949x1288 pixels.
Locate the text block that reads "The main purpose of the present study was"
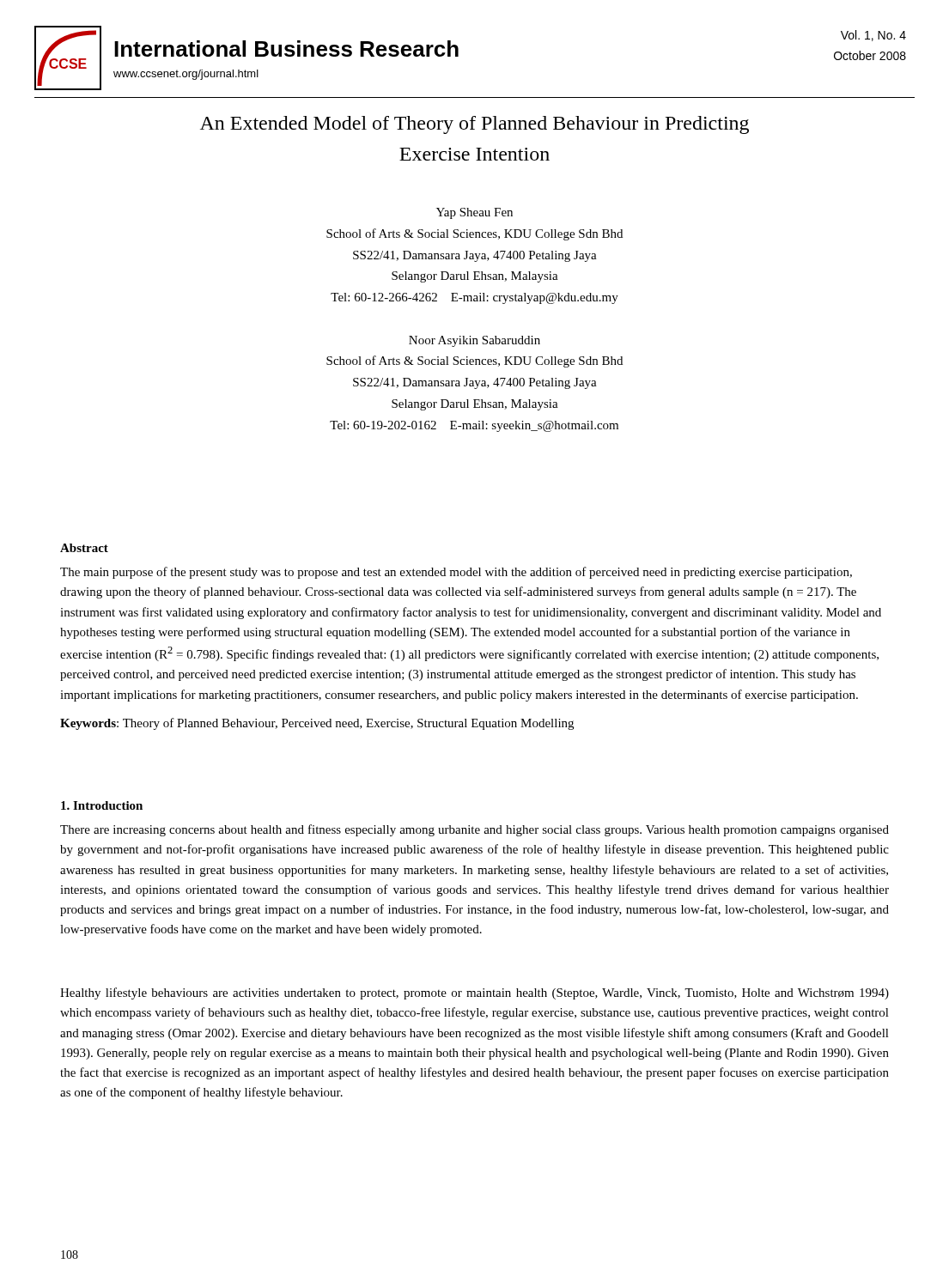tap(474, 649)
